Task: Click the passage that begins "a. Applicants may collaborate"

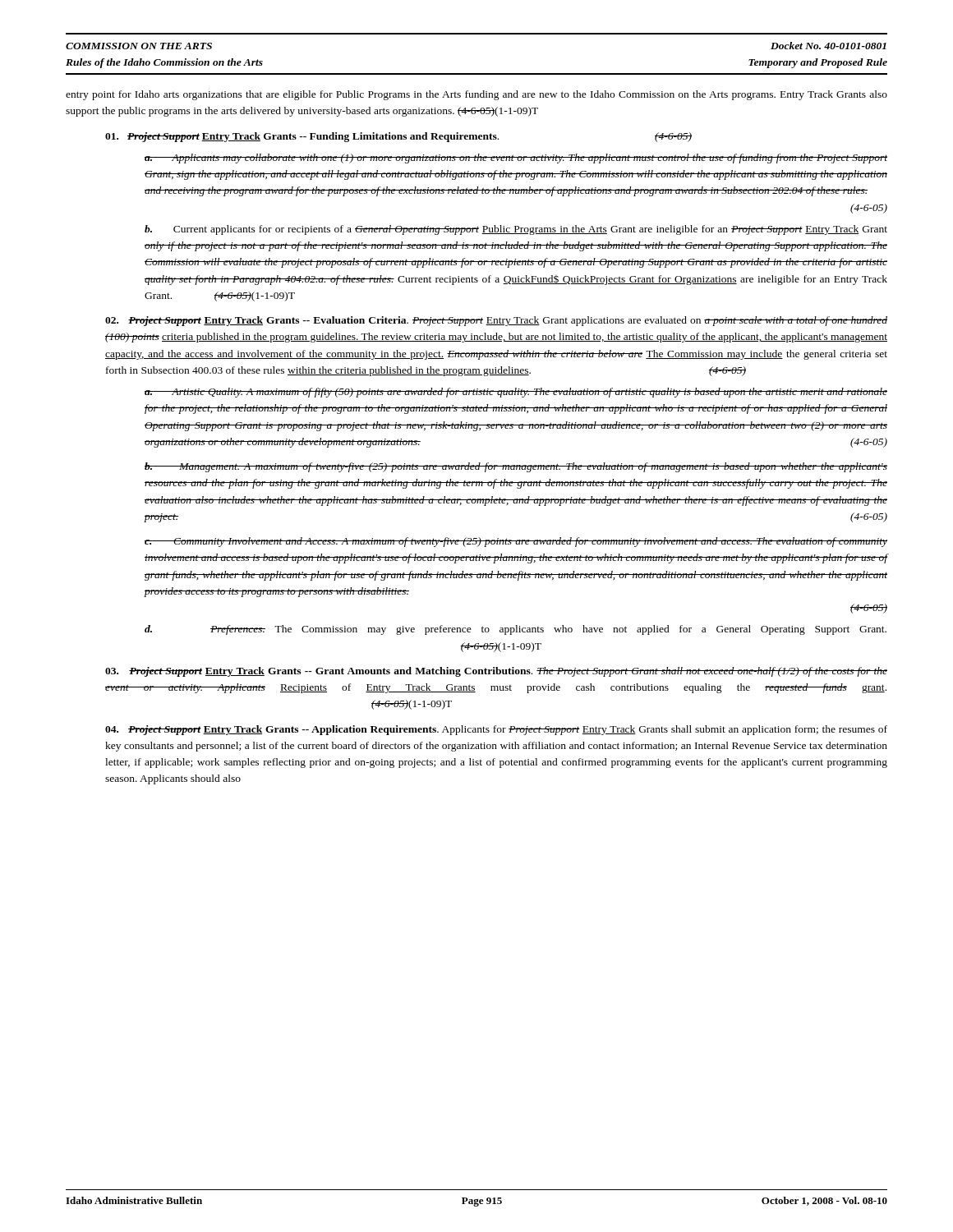Action: (516, 175)
